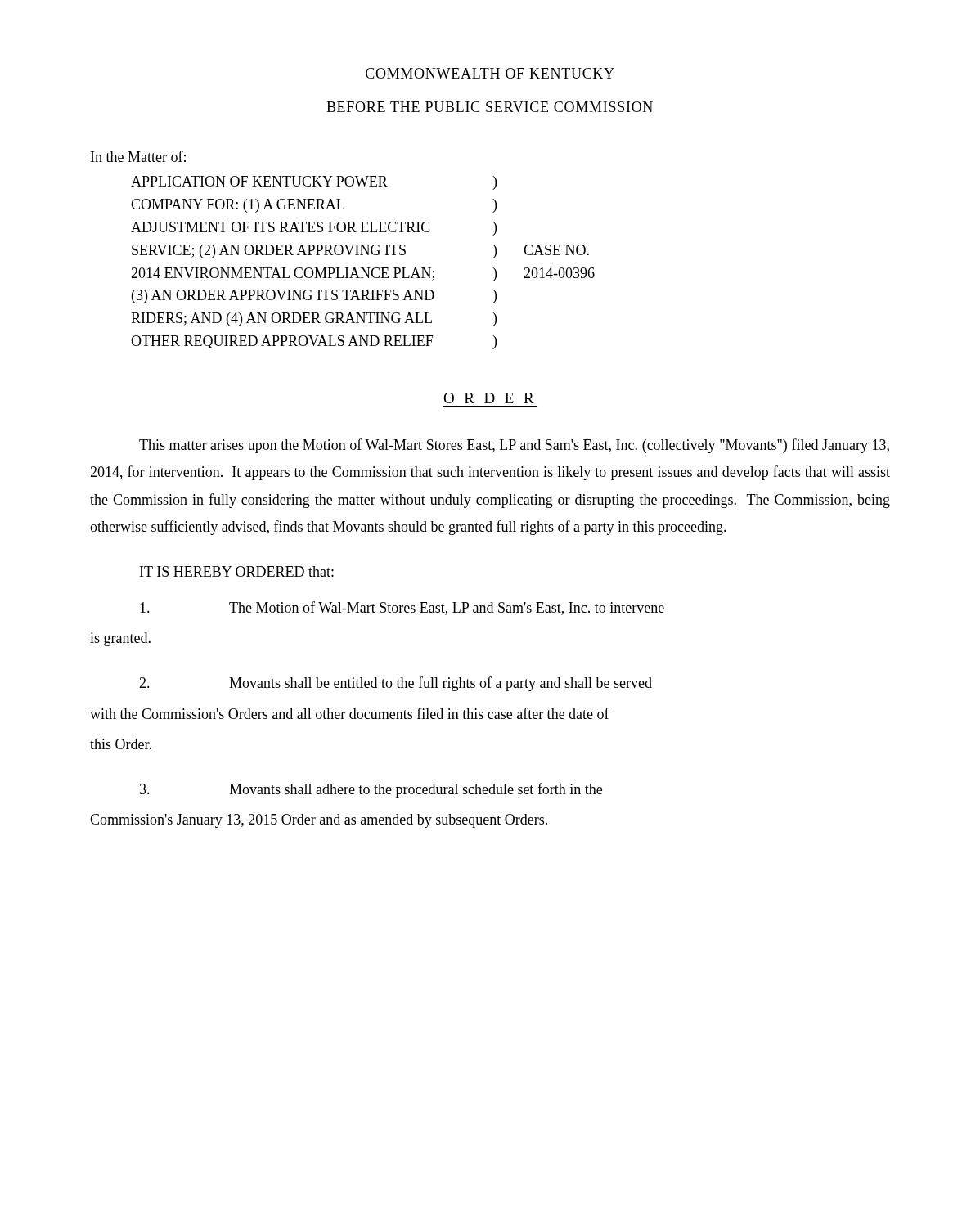Select the block starting "The Motion of"
This screenshot has height=1227, width=980.
point(377,608)
